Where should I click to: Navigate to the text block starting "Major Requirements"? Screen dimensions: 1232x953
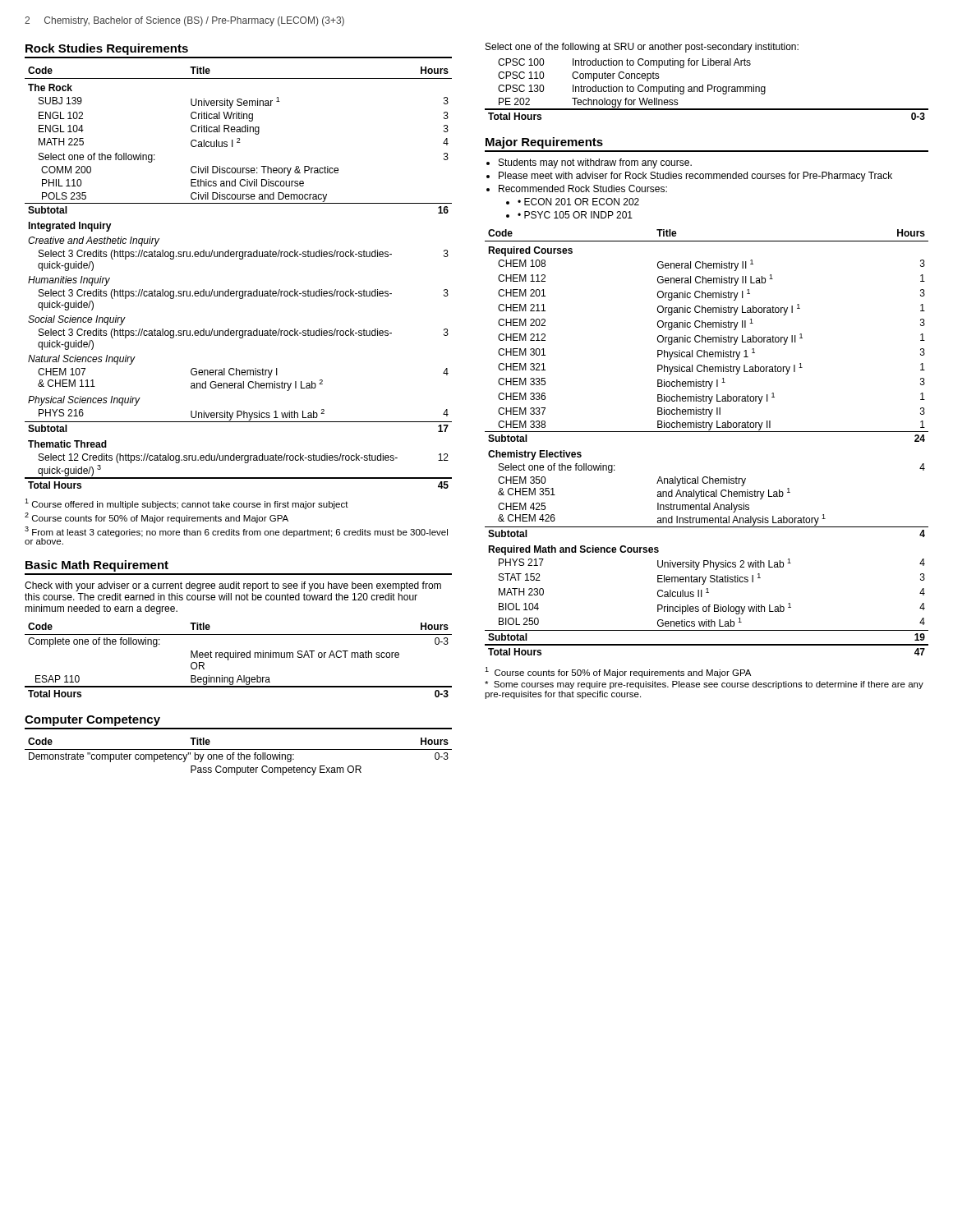tap(707, 143)
